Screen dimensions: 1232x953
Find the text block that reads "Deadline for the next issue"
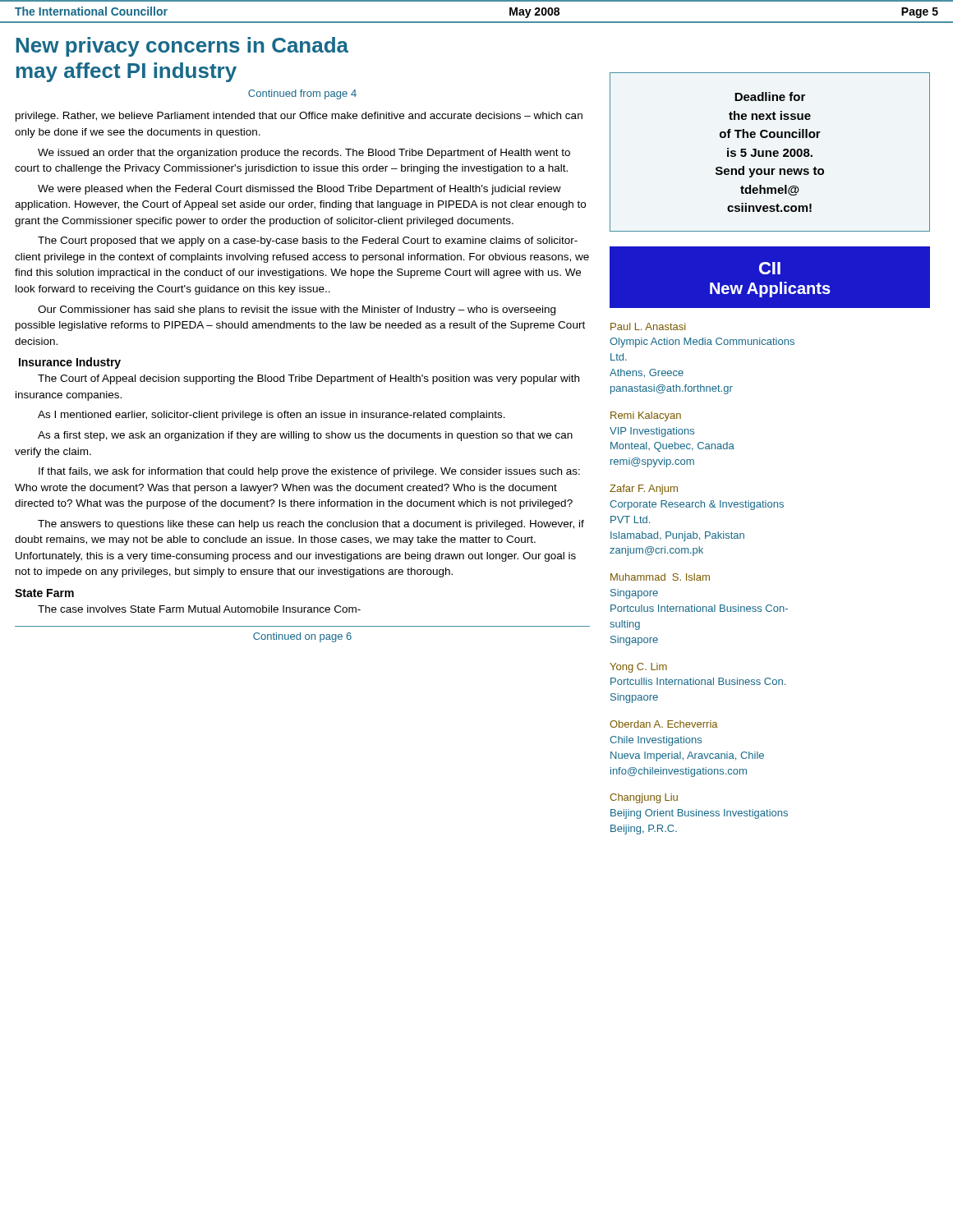[x=770, y=152]
